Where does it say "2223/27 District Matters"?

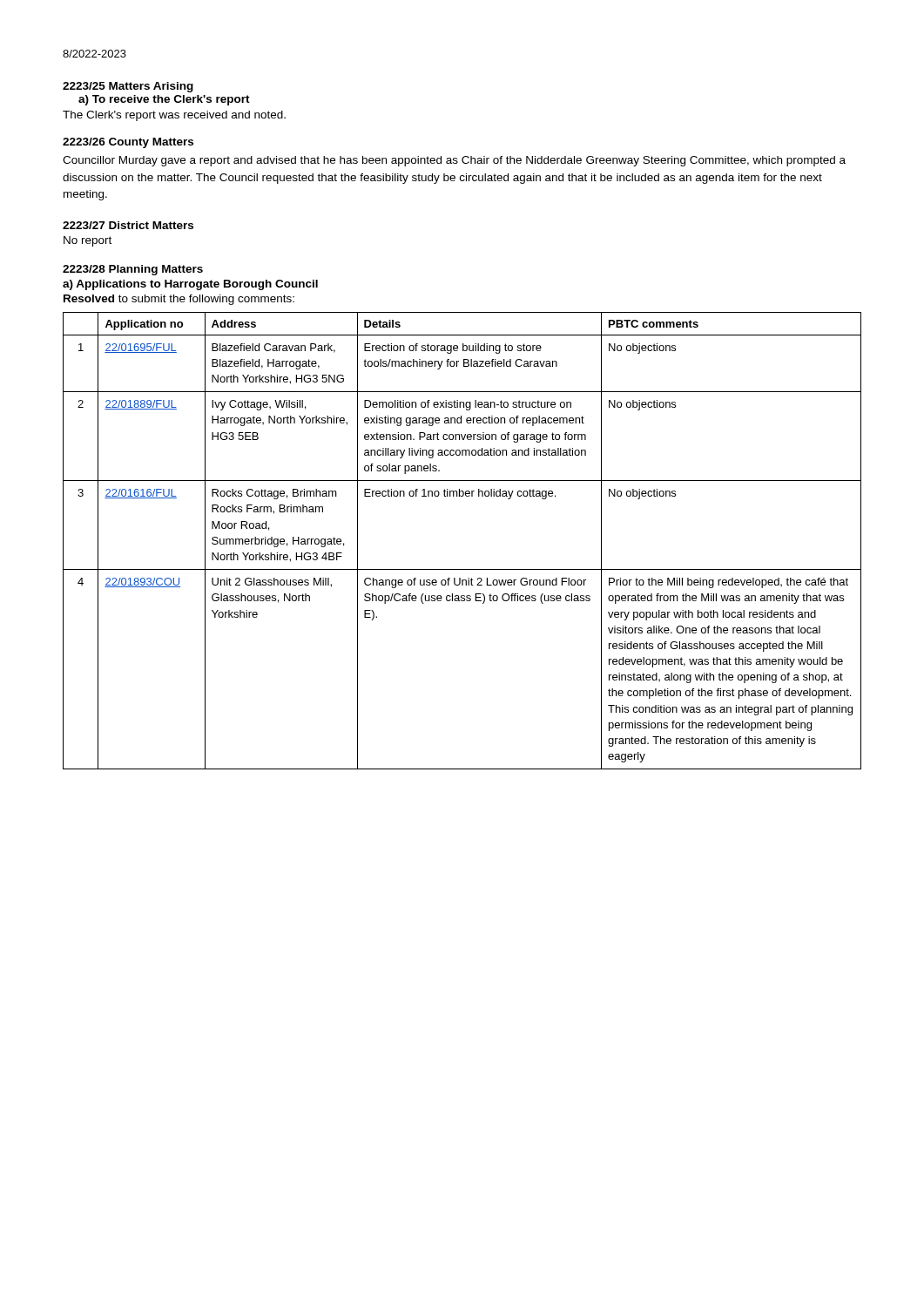tap(128, 225)
